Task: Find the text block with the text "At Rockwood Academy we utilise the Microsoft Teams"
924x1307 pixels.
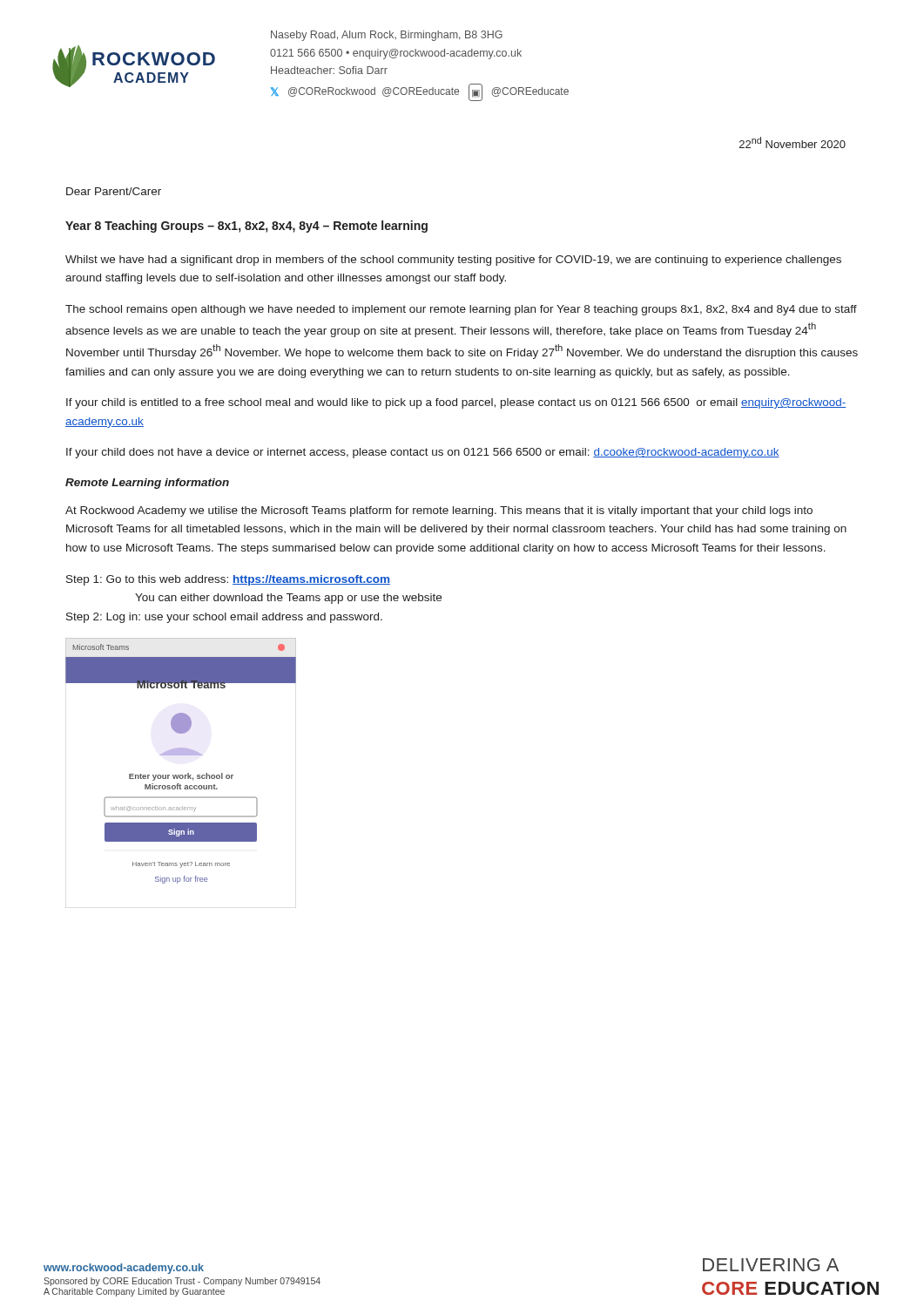Action: coord(456,529)
